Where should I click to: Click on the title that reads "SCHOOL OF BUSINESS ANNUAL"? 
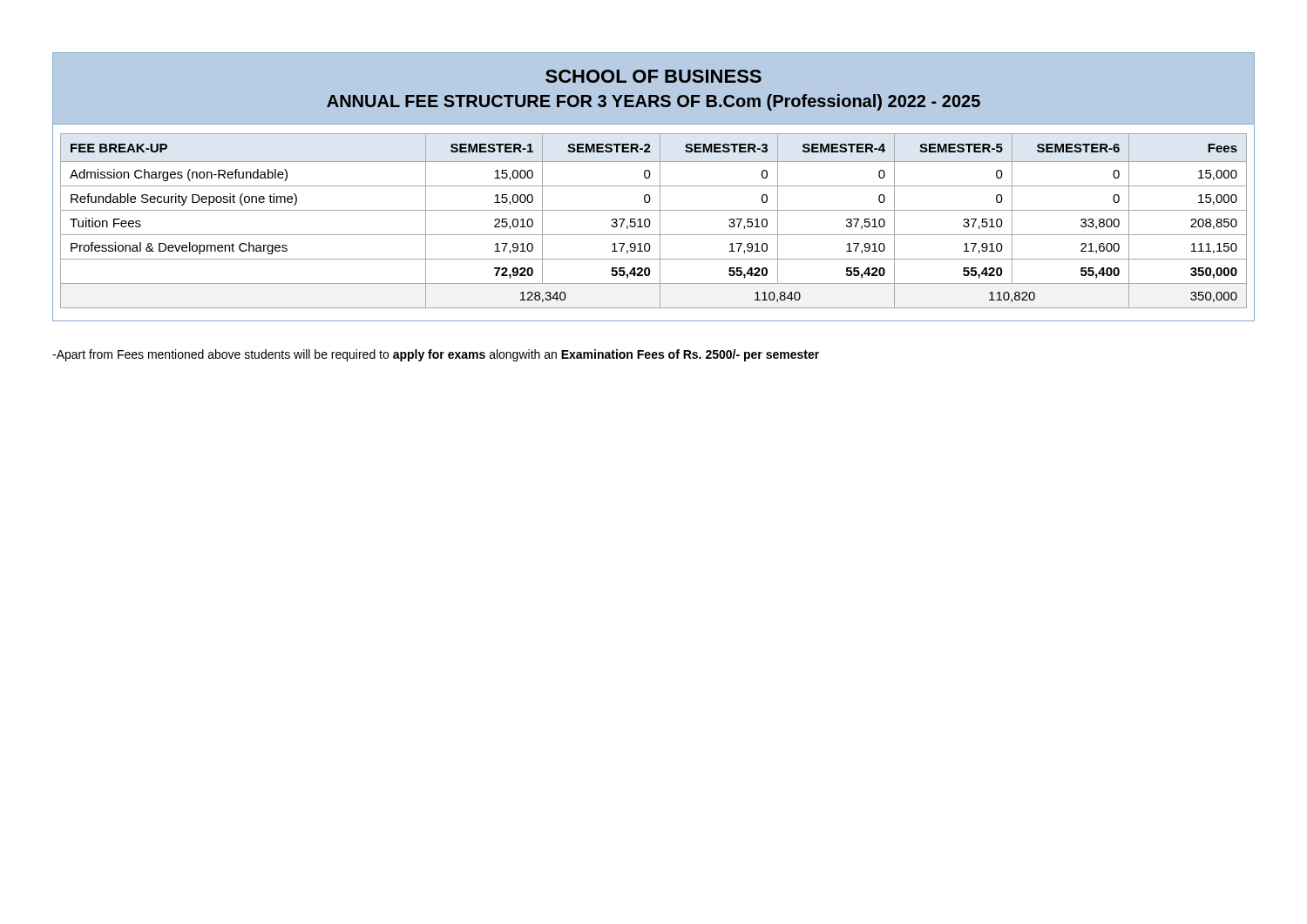click(x=654, y=88)
